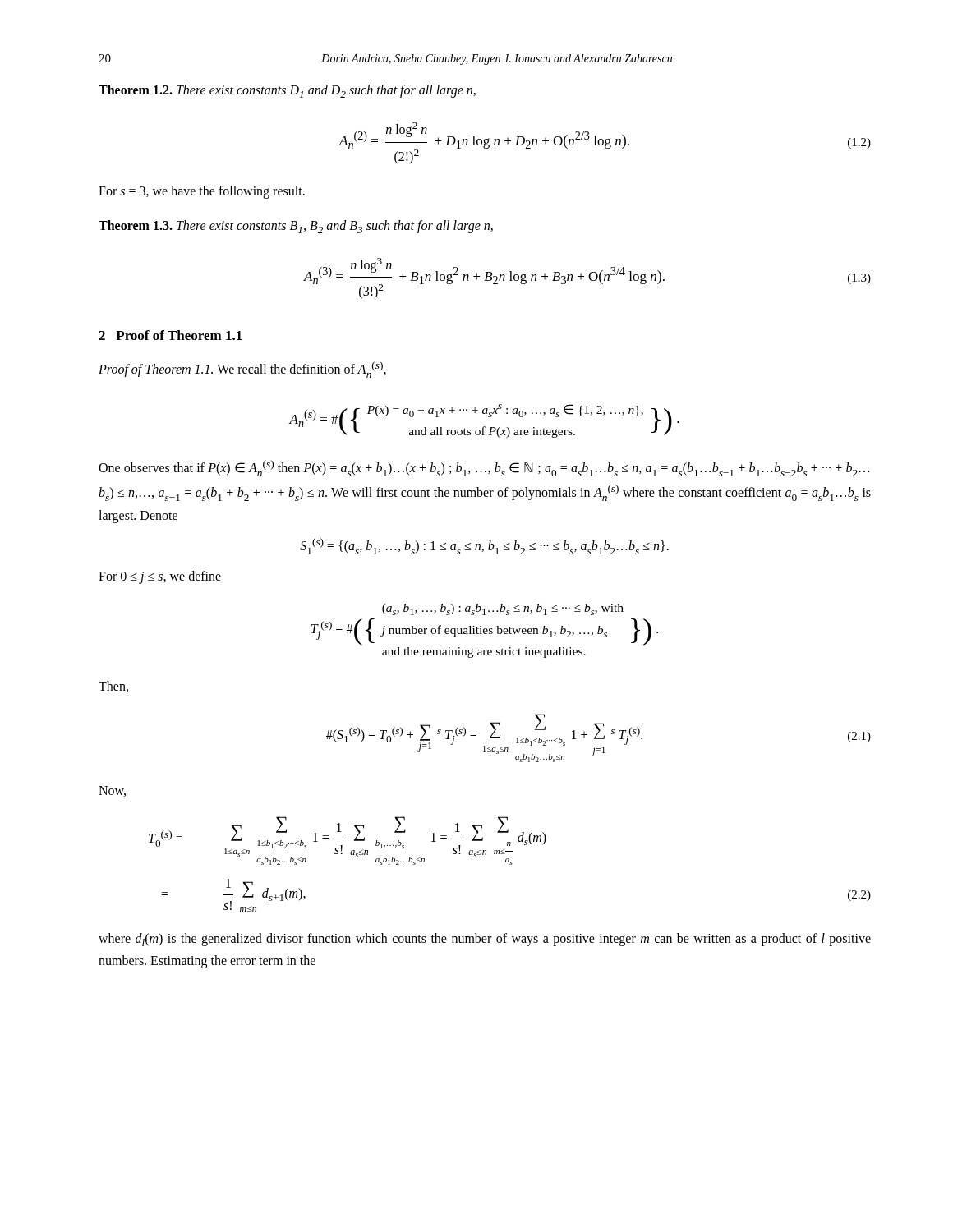The width and height of the screenshot is (953, 1232).
Task: Select the formula containing "S1(s) = {(as,"
Action: [x=485, y=546]
